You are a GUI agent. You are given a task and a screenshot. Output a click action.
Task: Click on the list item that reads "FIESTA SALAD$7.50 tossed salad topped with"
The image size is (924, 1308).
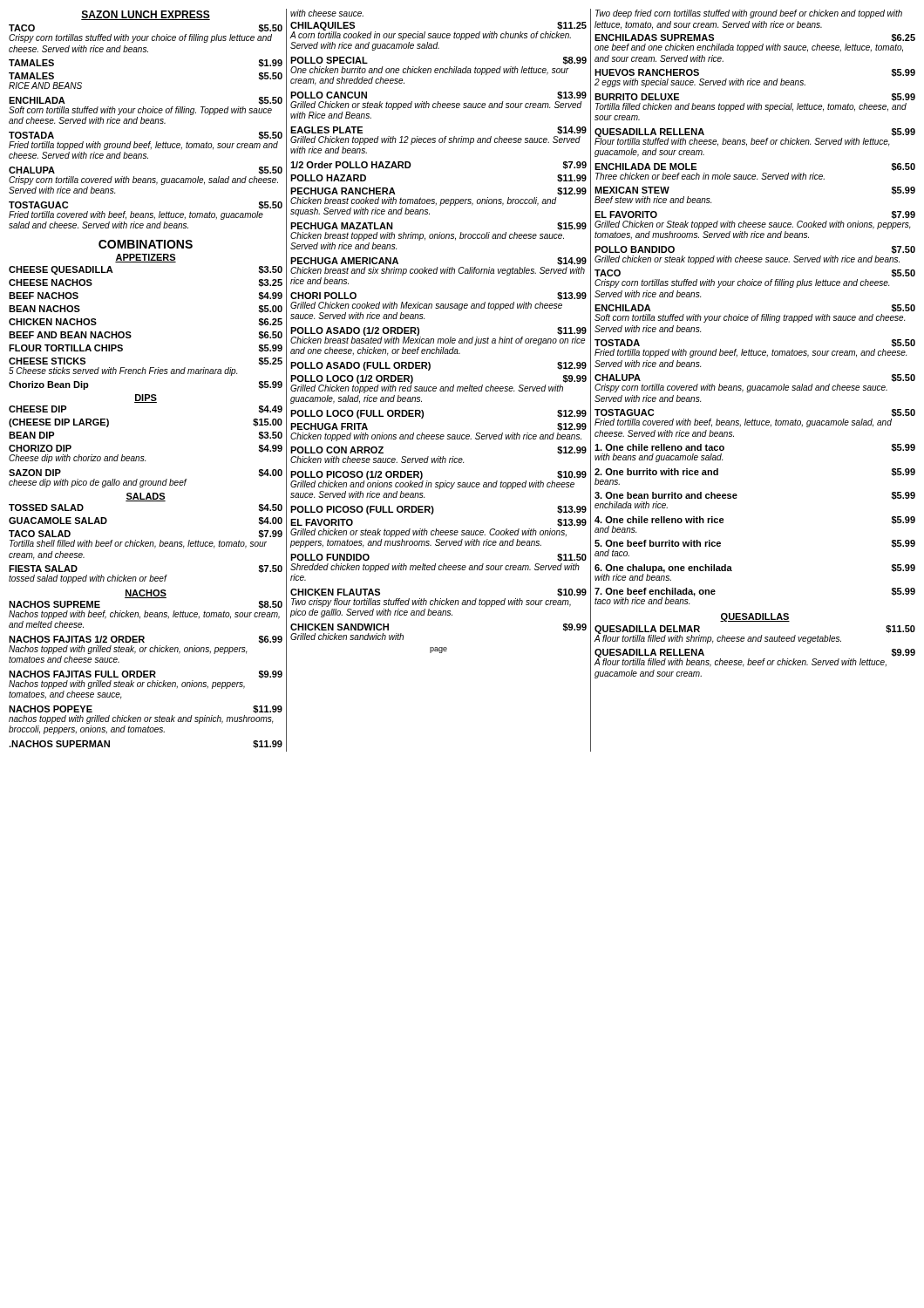[146, 574]
